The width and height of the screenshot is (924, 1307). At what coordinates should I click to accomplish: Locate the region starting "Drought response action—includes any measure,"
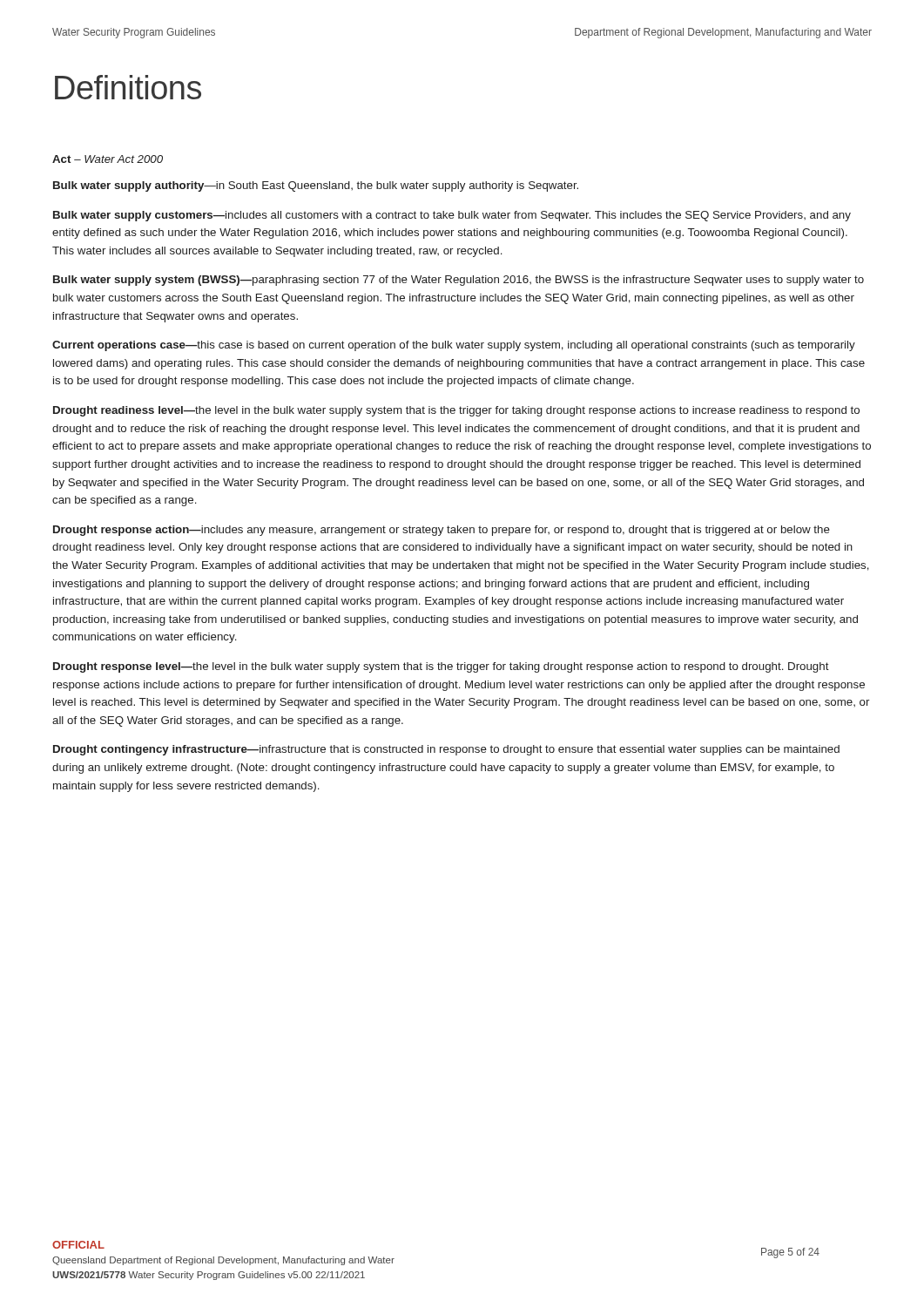coord(461,583)
